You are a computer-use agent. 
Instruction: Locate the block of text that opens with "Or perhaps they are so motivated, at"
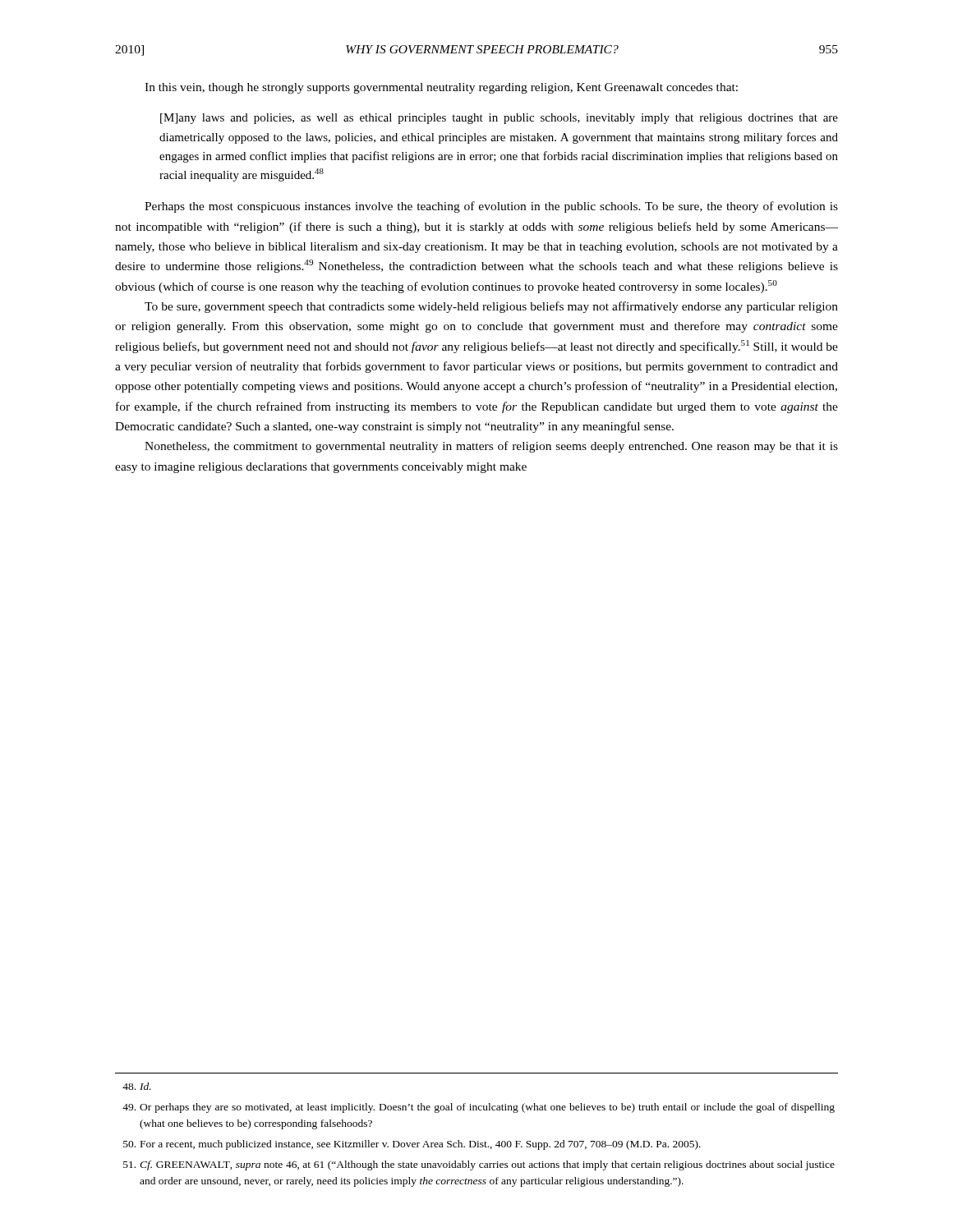(x=475, y=1115)
